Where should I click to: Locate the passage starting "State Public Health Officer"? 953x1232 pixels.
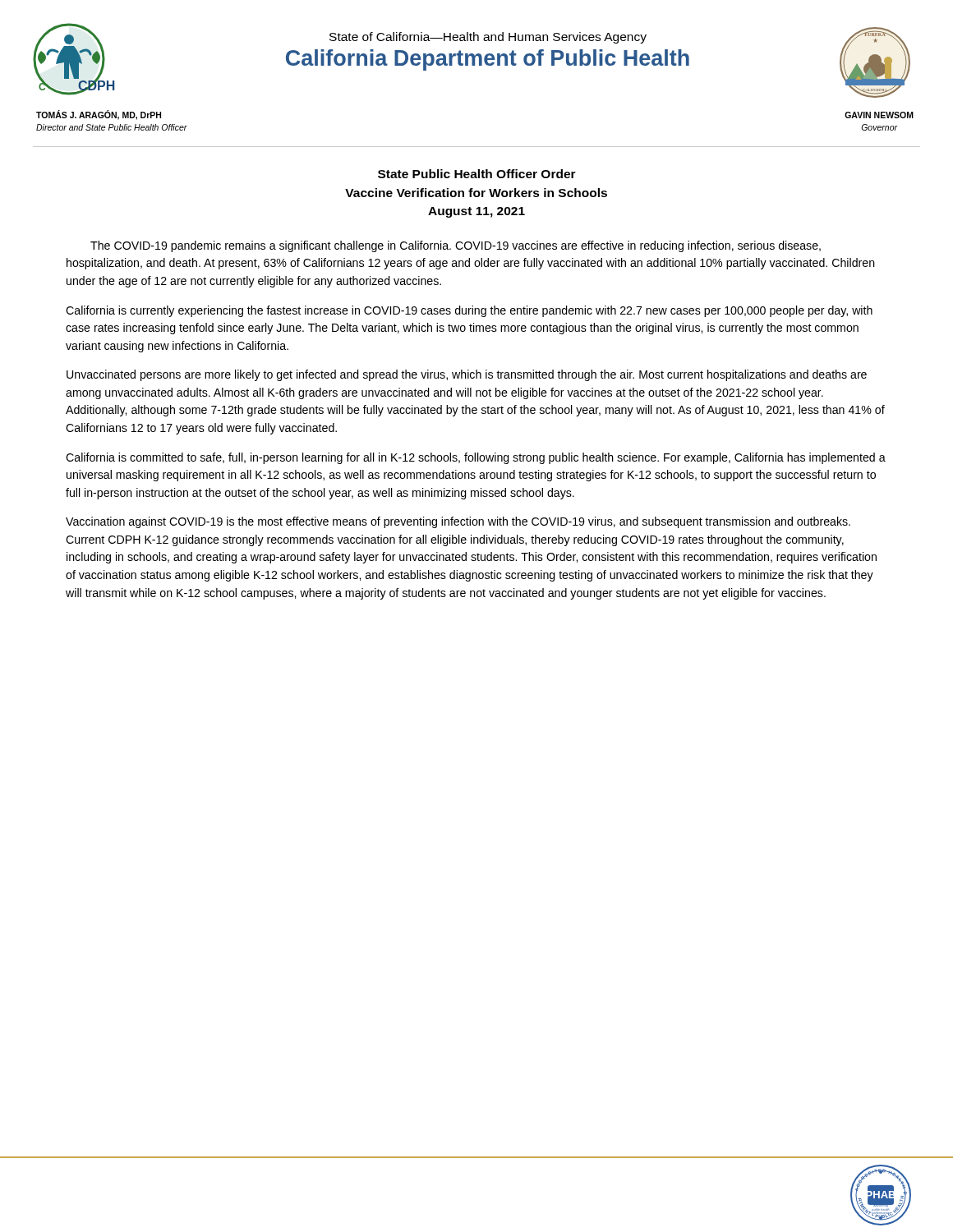point(476,193)
